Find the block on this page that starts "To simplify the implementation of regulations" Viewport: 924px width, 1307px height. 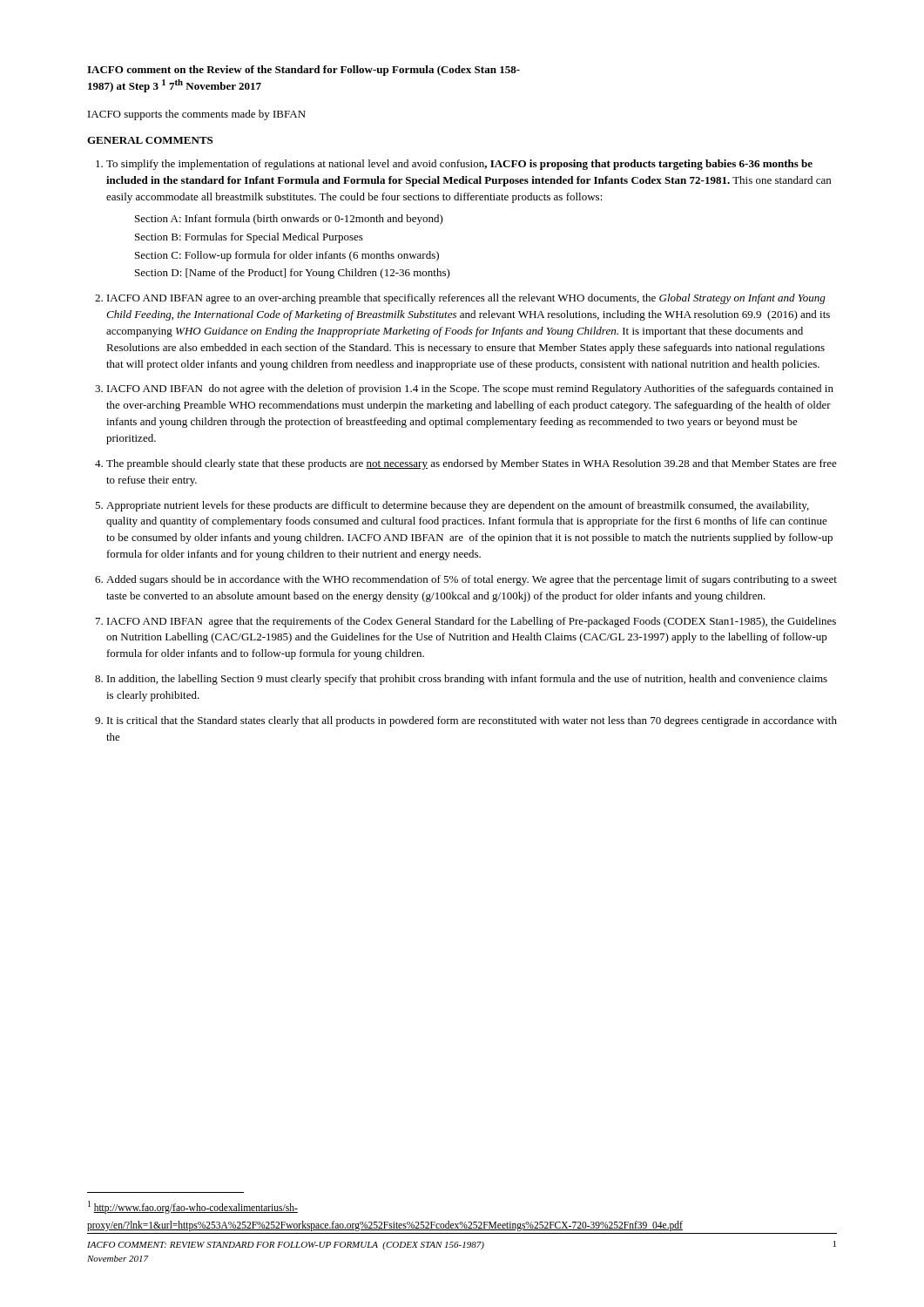pos(459,165)
